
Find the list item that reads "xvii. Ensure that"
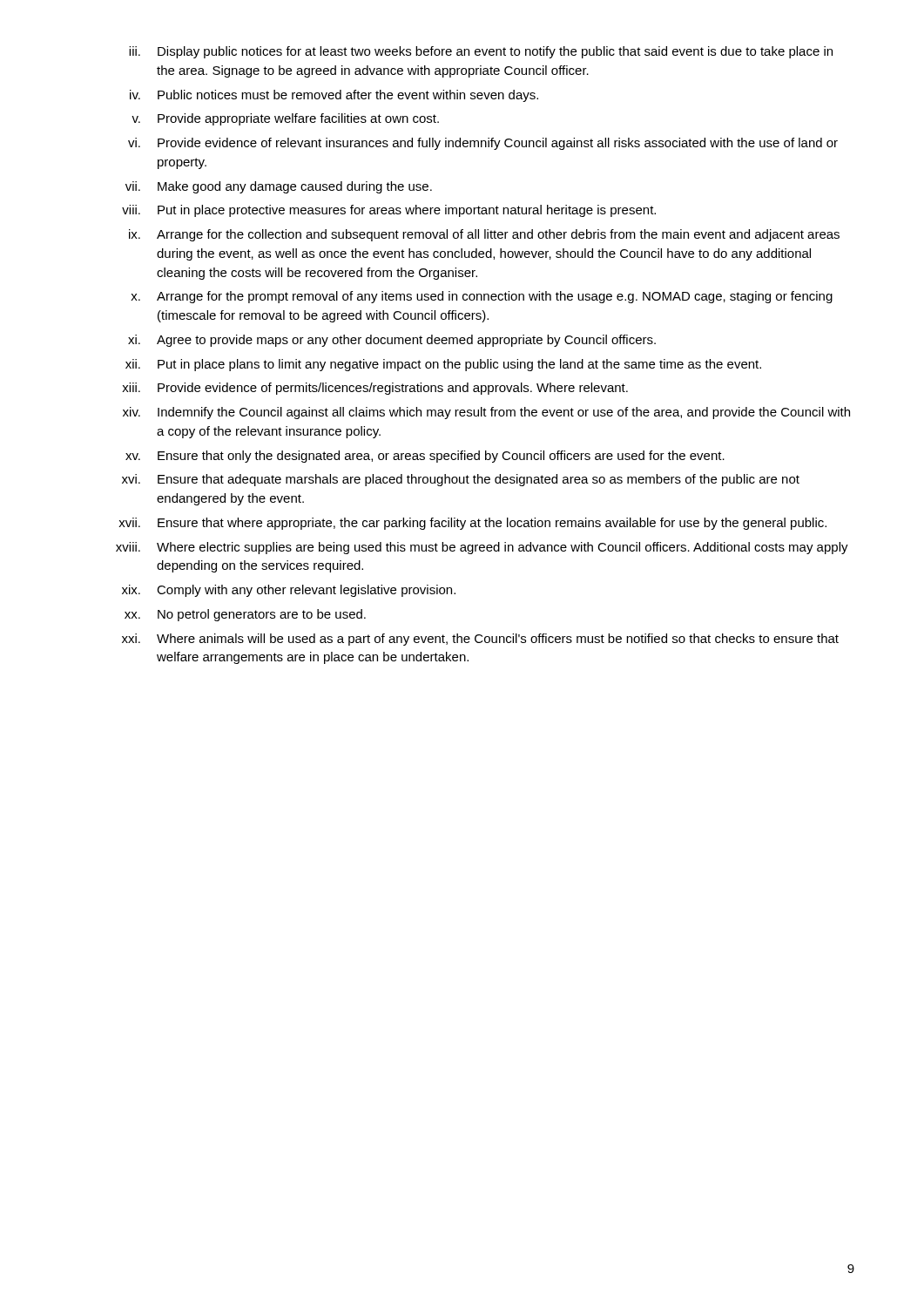click(470, 522)
